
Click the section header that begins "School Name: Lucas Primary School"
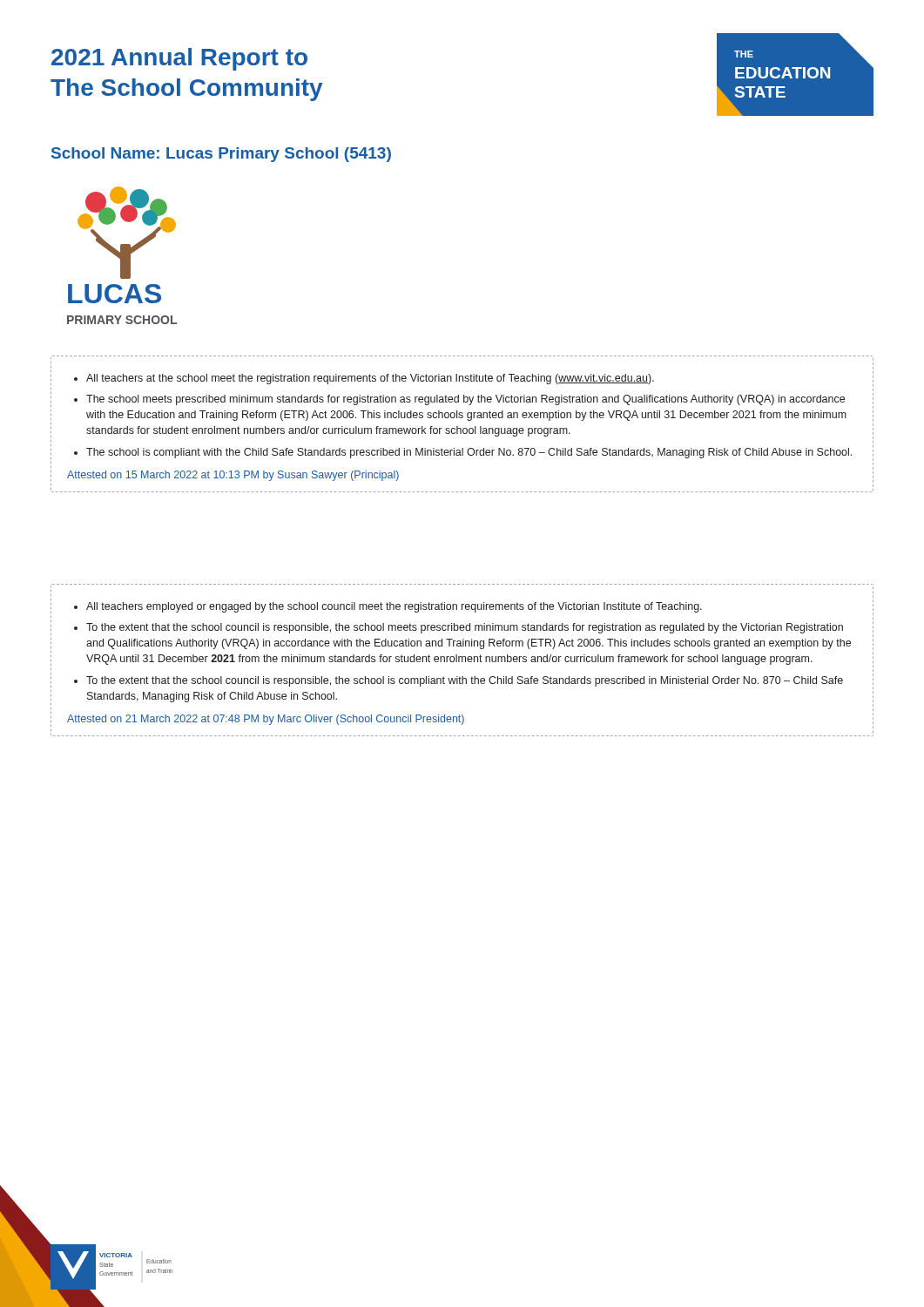click(x=221, y=153)
